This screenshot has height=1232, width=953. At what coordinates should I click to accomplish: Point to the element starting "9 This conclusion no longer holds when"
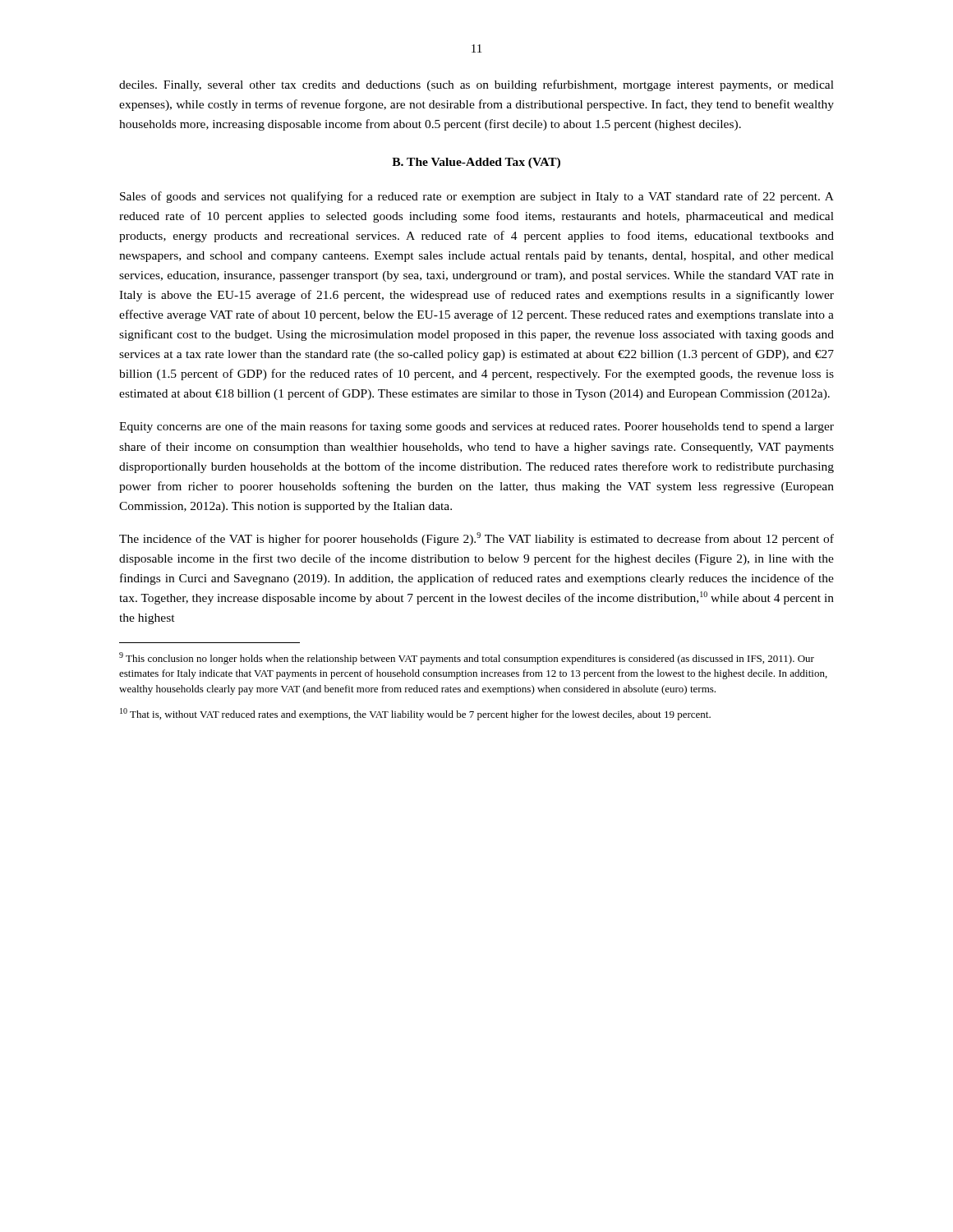click(473, 673)
